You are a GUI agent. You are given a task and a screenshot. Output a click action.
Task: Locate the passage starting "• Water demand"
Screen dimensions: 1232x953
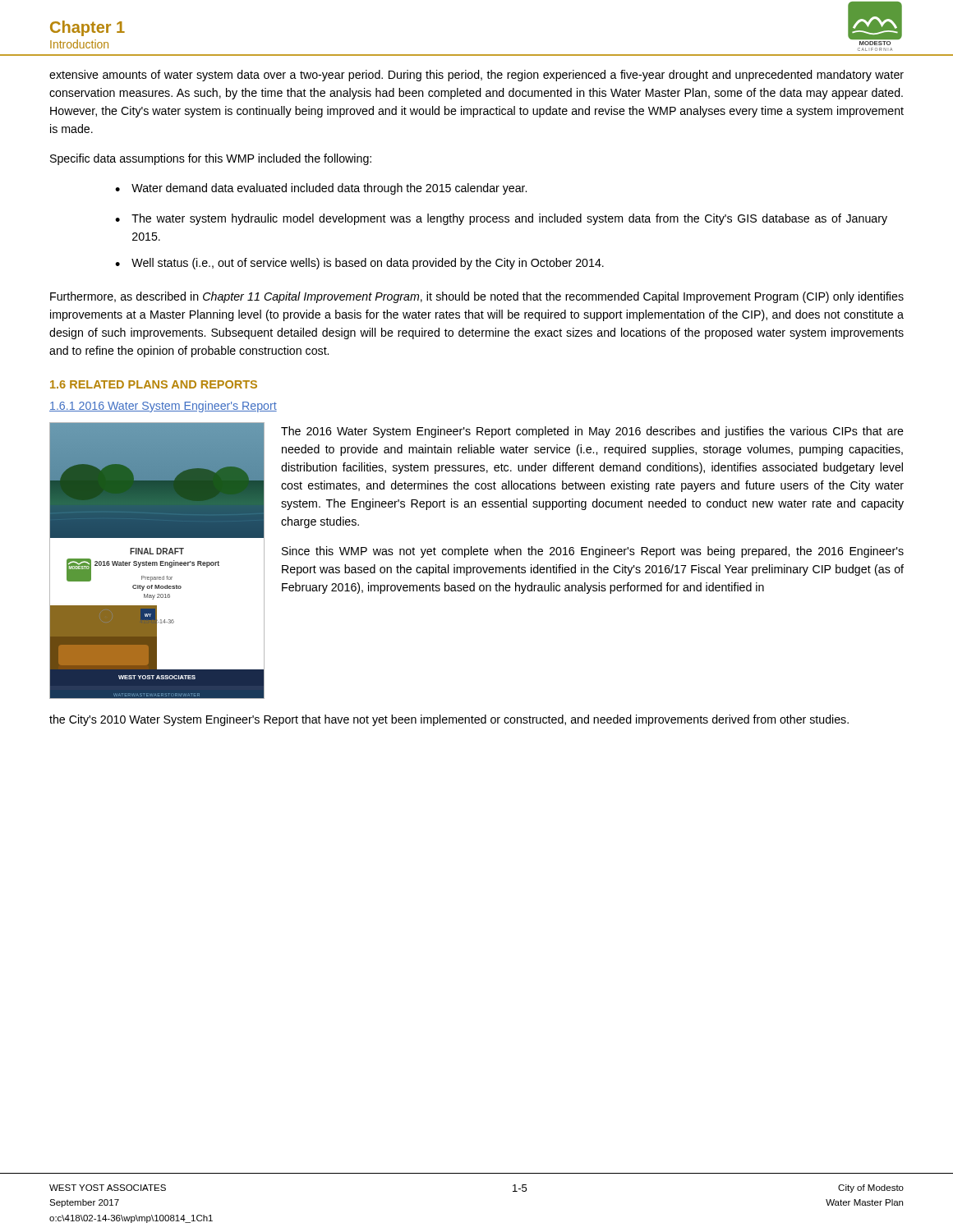(321, 190)
